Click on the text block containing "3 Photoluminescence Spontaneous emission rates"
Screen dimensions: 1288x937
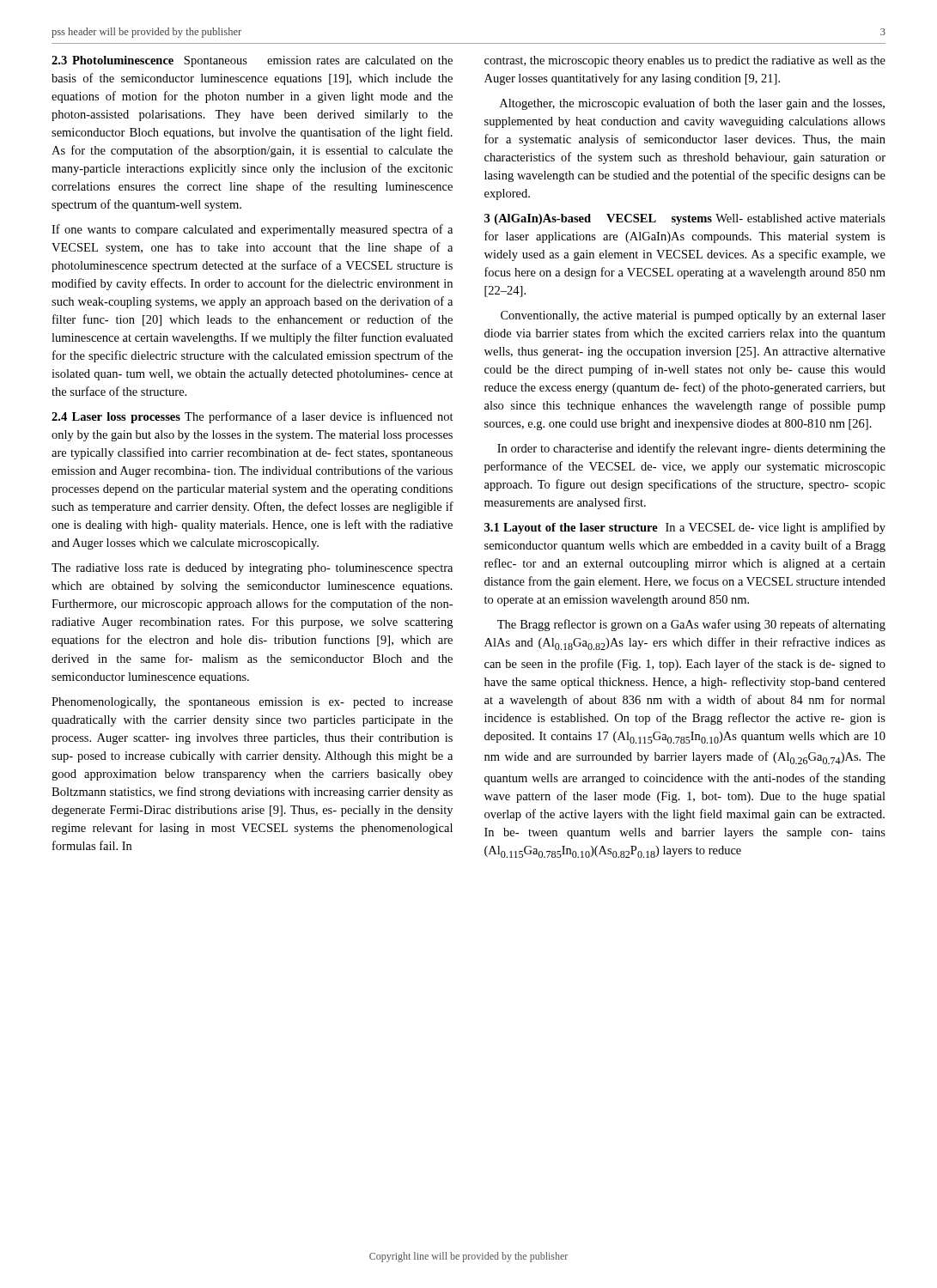click(252, 133)
